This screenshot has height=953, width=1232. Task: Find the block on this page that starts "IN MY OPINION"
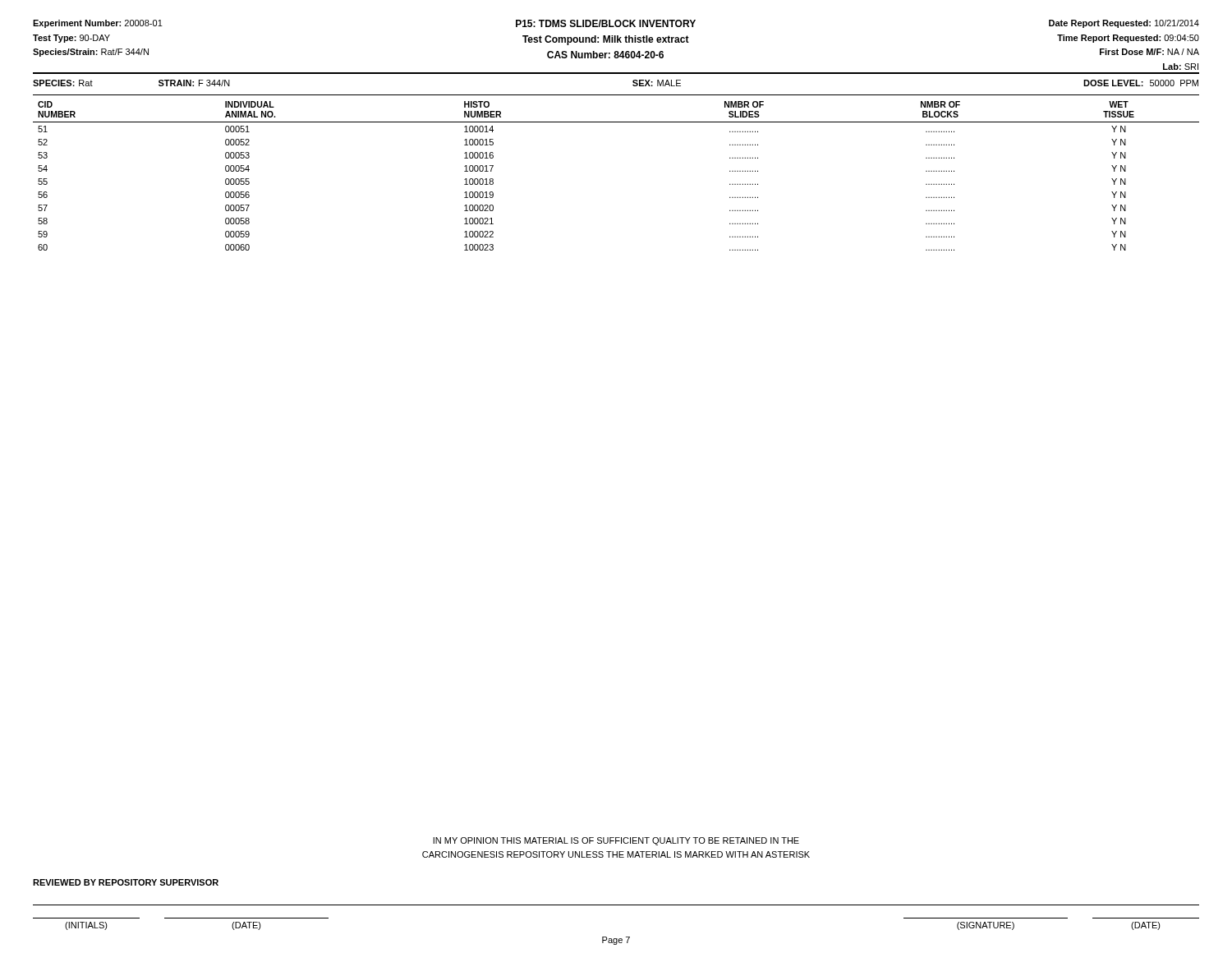[616, 848]
